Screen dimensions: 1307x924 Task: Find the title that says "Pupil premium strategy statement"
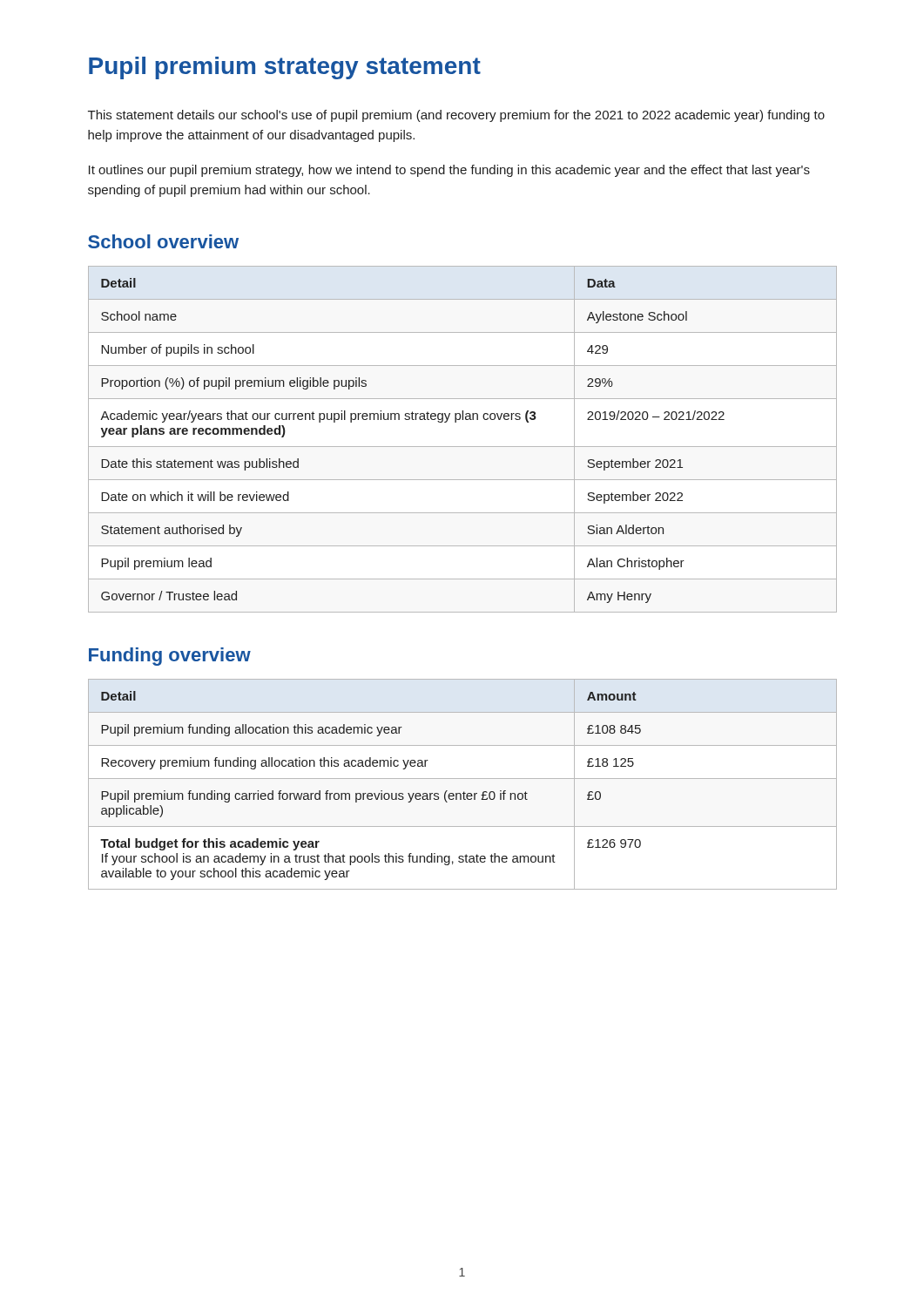pyautogui.click(x=462, y=66)
